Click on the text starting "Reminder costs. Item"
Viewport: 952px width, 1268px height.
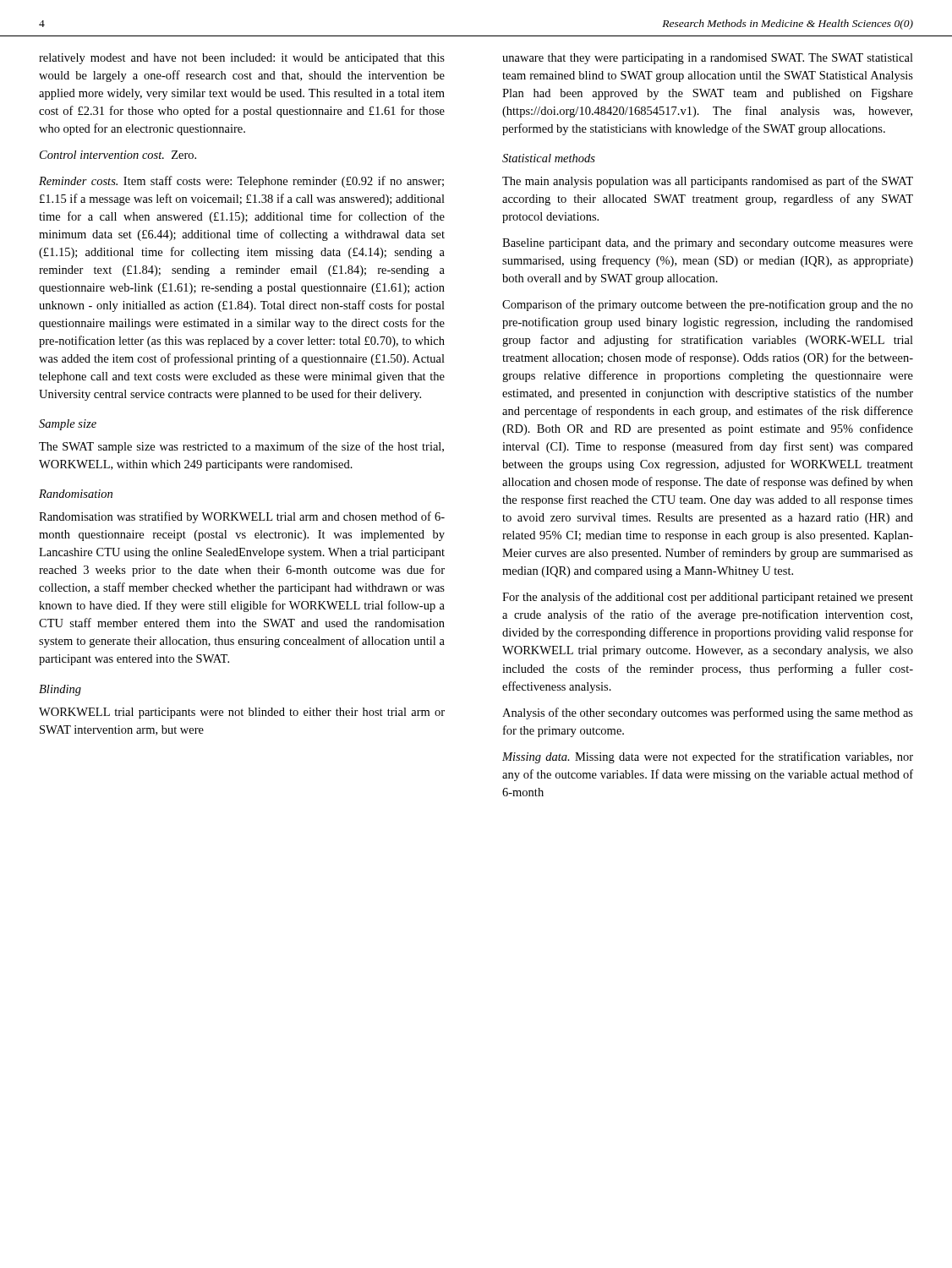242,288
